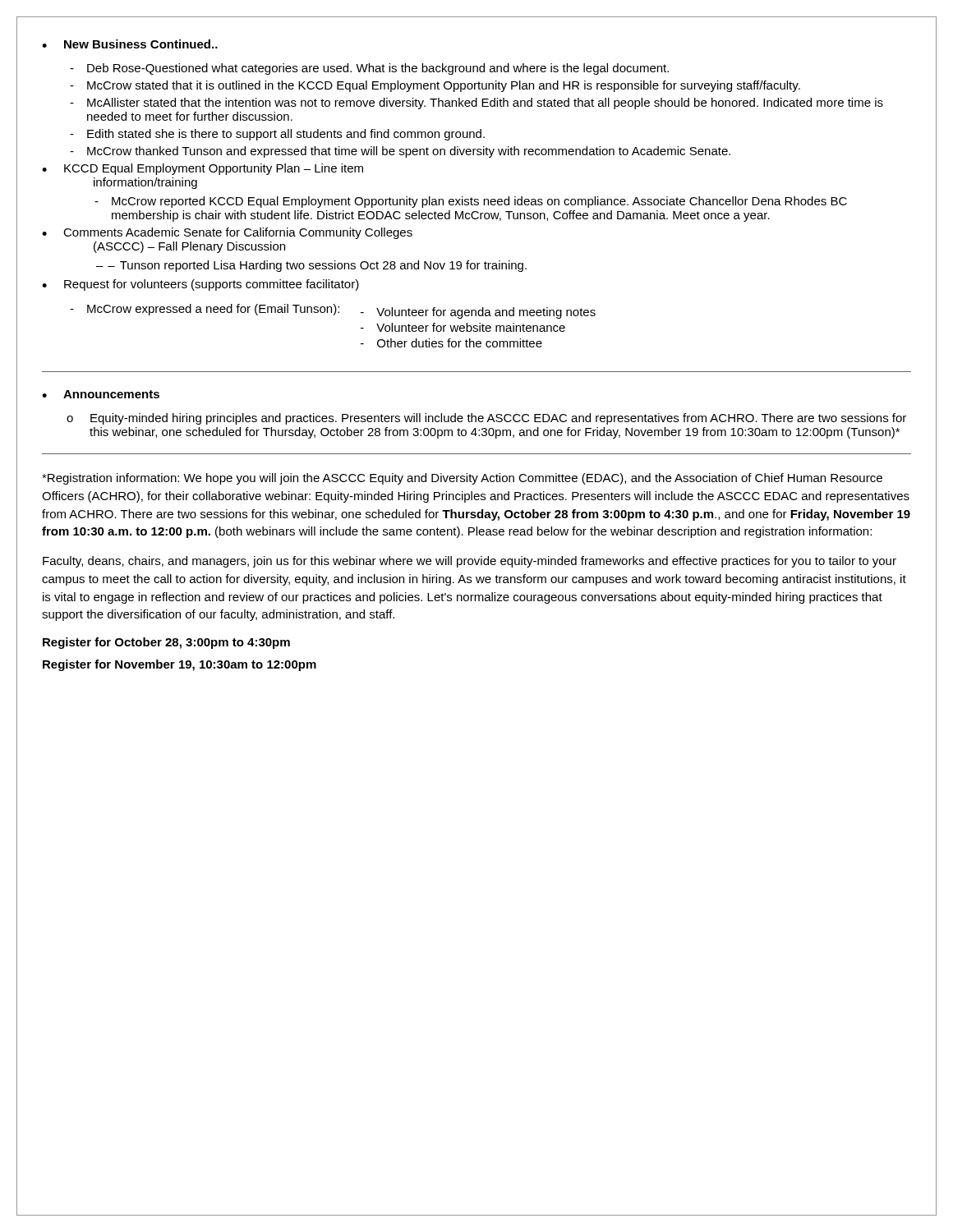The image size is (953, 1232).
Task: Find the block starting "Register for November 19, 10:30am to 12:00pm"
Action: pyautogui.click(x=179, y=664)
